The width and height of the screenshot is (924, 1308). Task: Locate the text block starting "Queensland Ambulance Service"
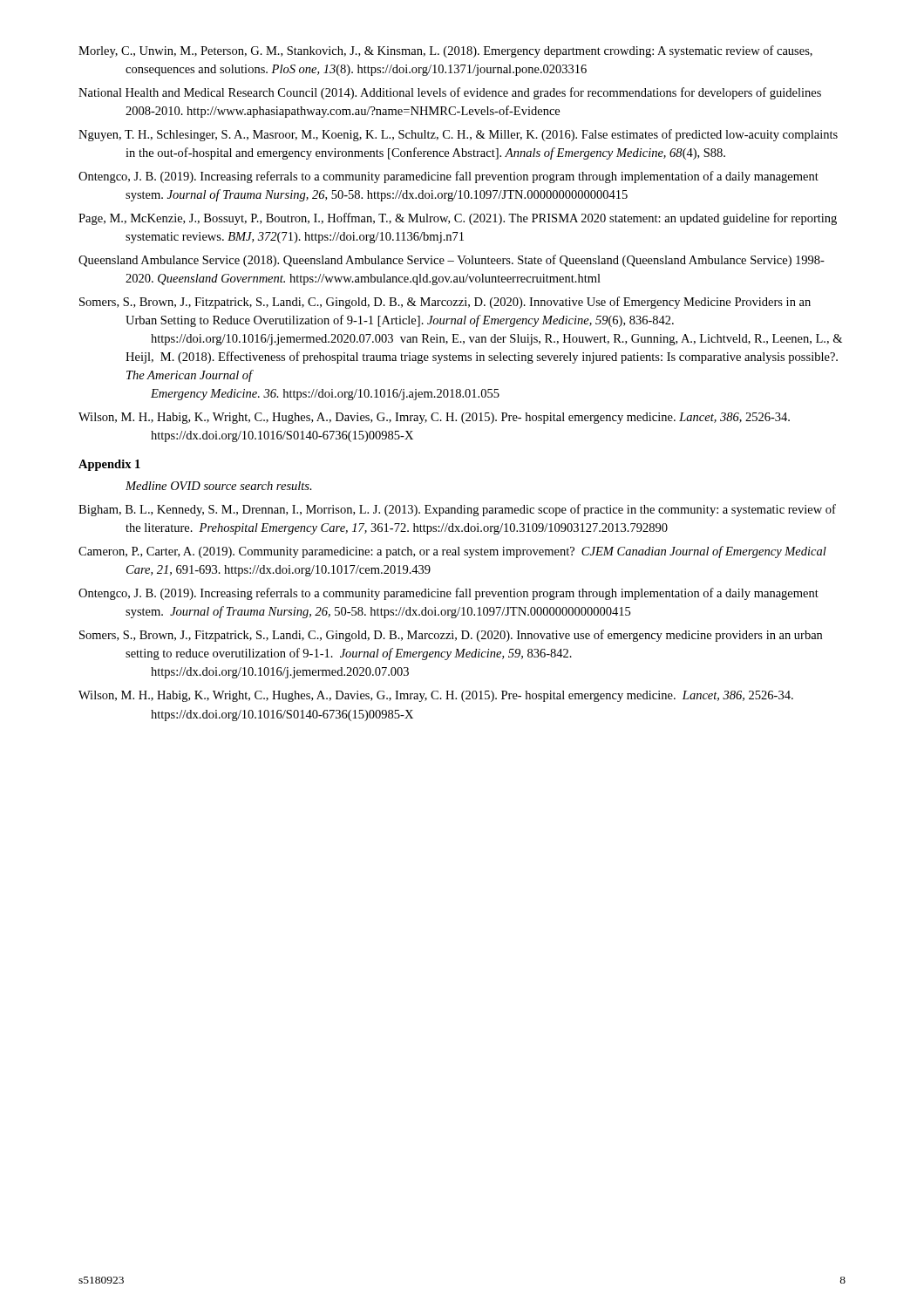click(452, 269)
